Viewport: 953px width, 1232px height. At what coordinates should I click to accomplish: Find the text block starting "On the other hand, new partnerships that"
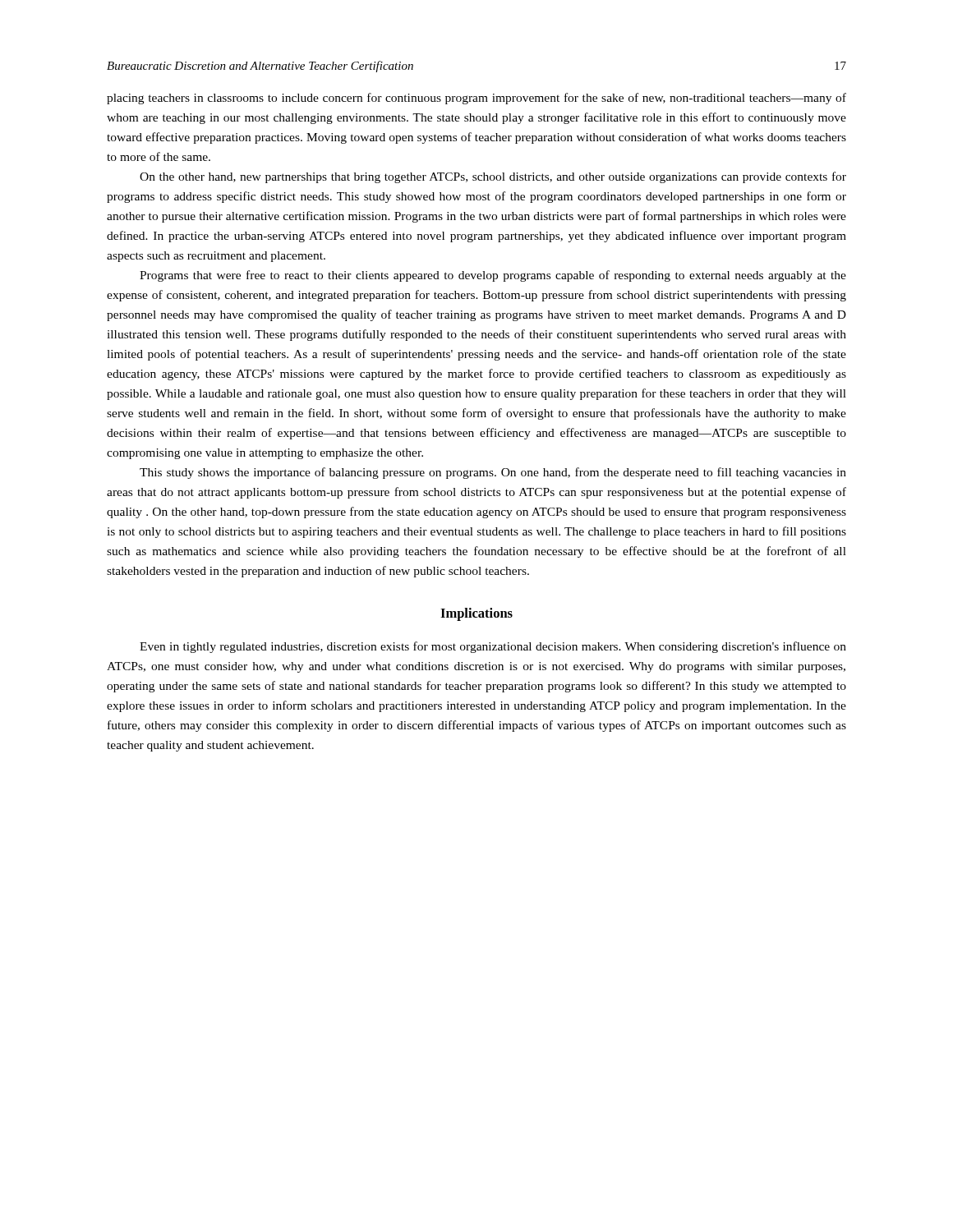click(x=476, y=216)
